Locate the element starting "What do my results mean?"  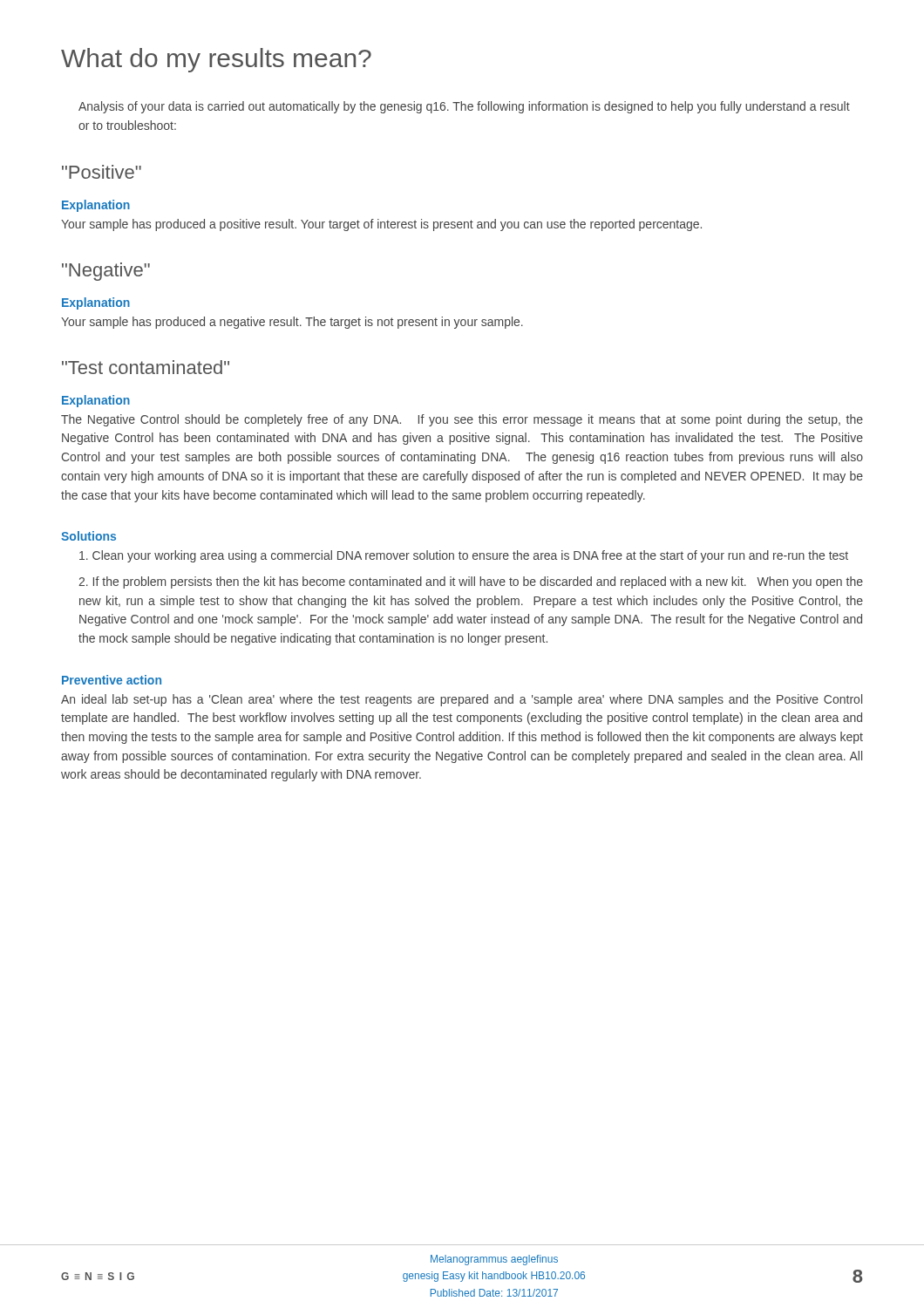click(216, 60)
